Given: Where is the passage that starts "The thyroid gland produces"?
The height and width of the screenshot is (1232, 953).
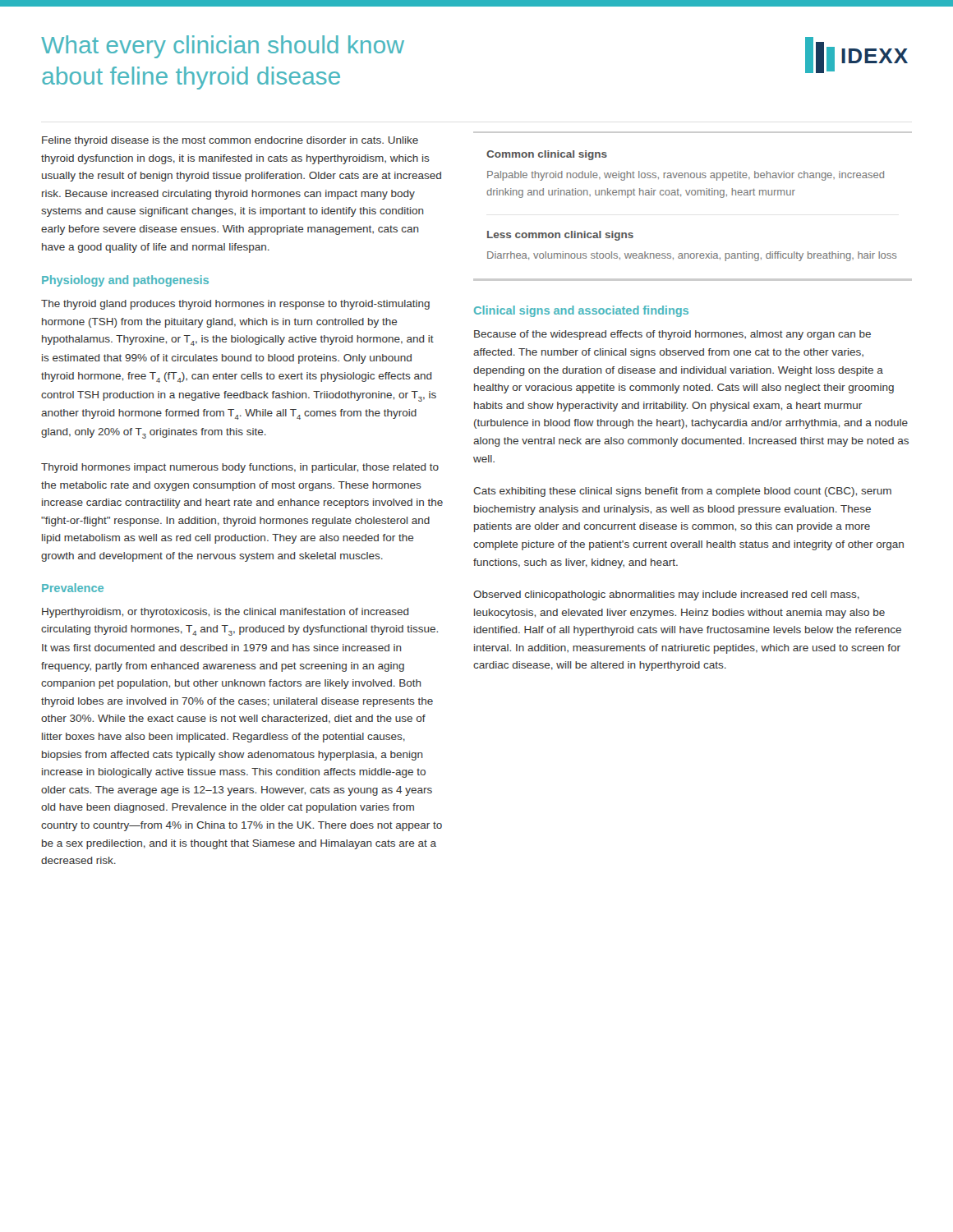Looking at the screenshot, I should [242, 368].
